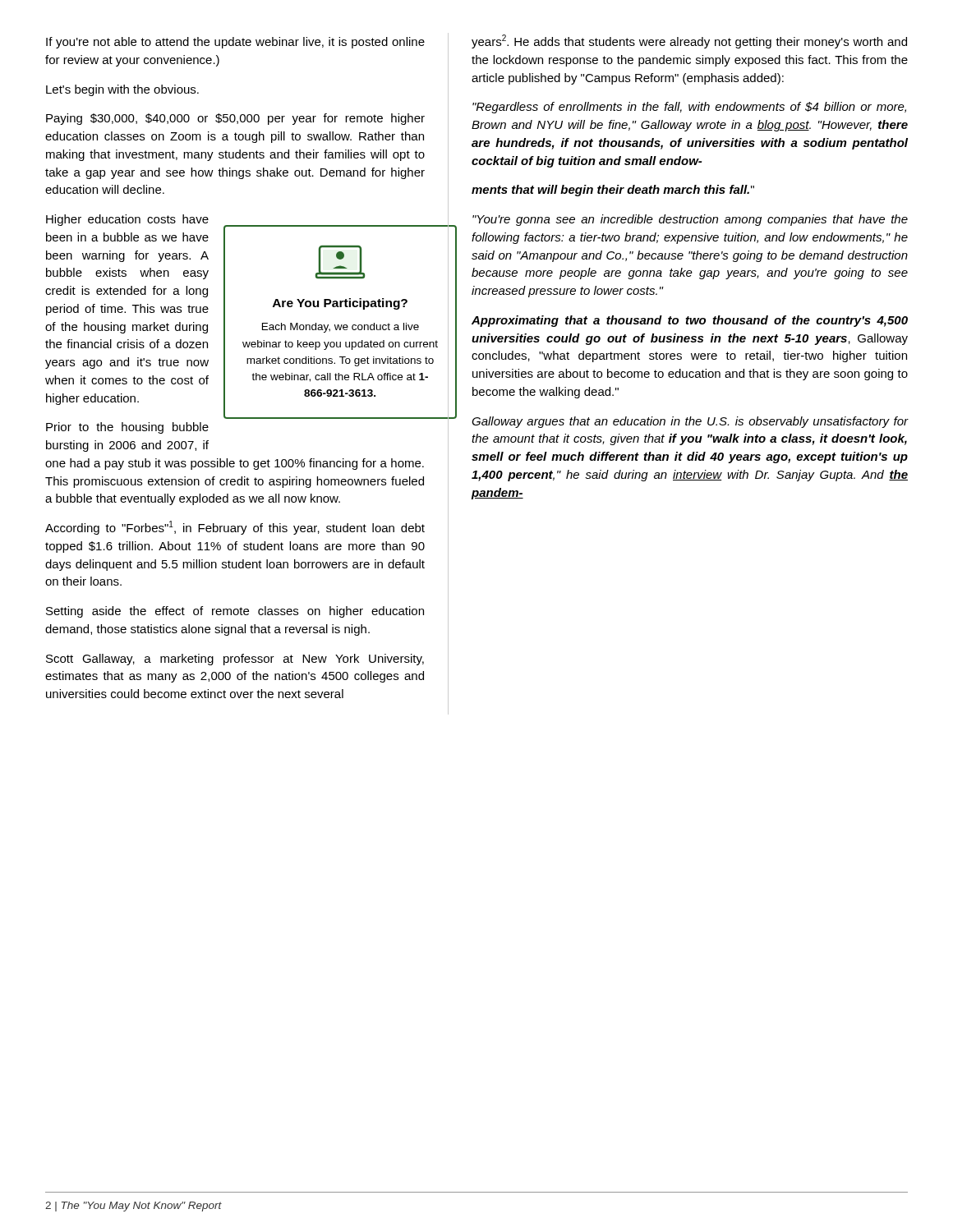
Task: Point to the block beginning "Scott Gallaway, a"
Action: coord(235,676)
